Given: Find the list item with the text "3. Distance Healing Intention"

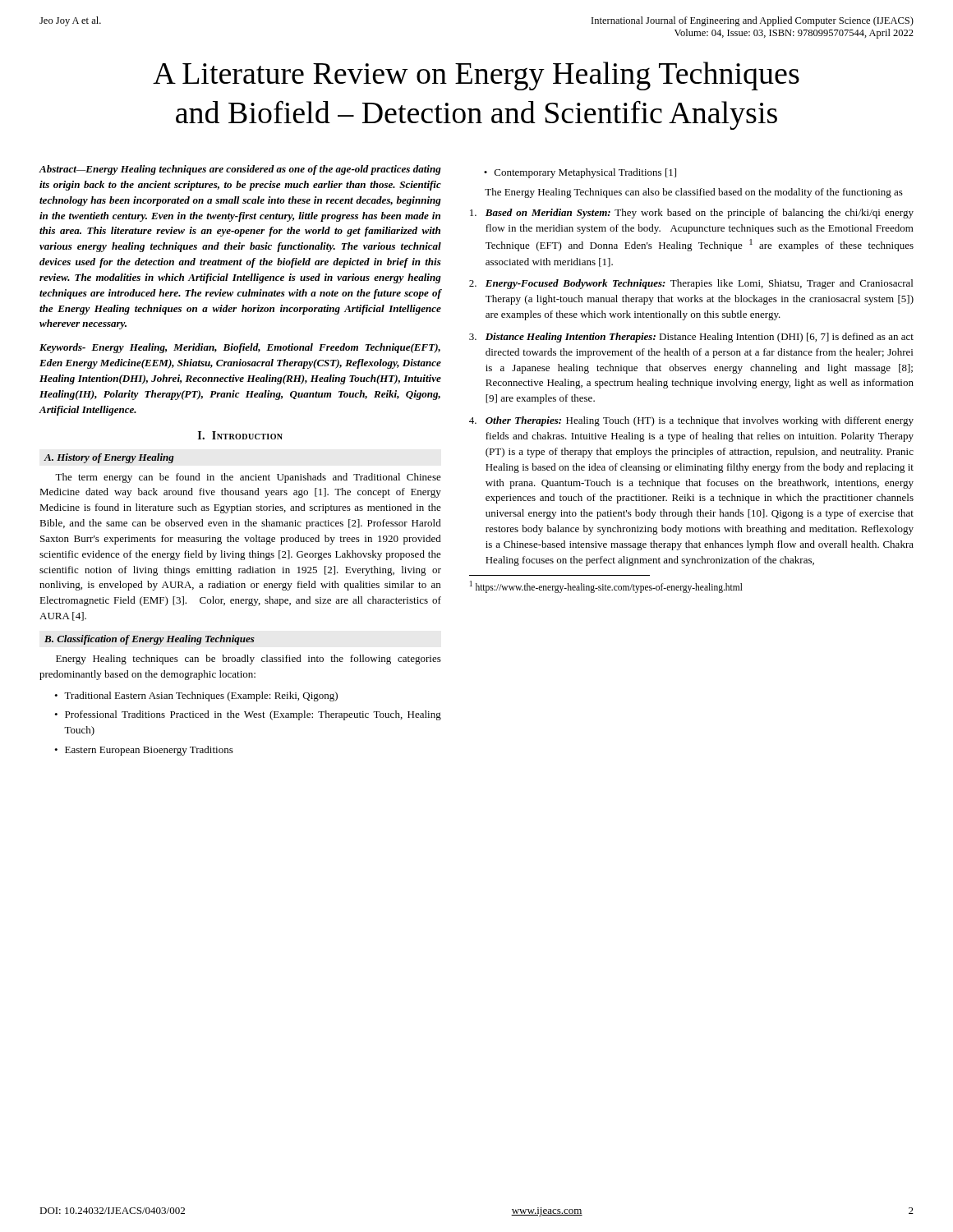Looking at the screenshot, I should (x=691, y=368).
